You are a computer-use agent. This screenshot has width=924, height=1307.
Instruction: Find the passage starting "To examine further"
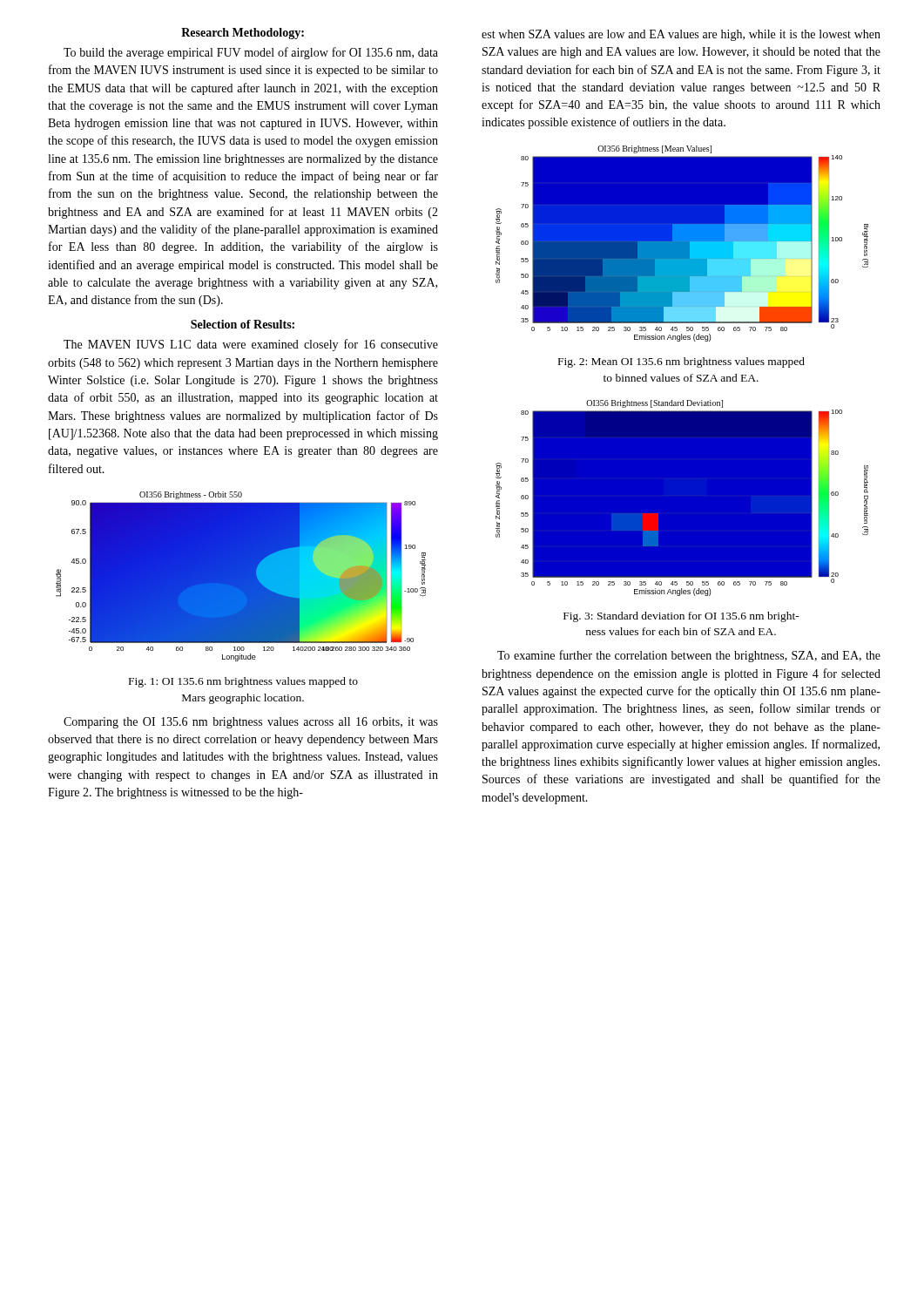681,727
